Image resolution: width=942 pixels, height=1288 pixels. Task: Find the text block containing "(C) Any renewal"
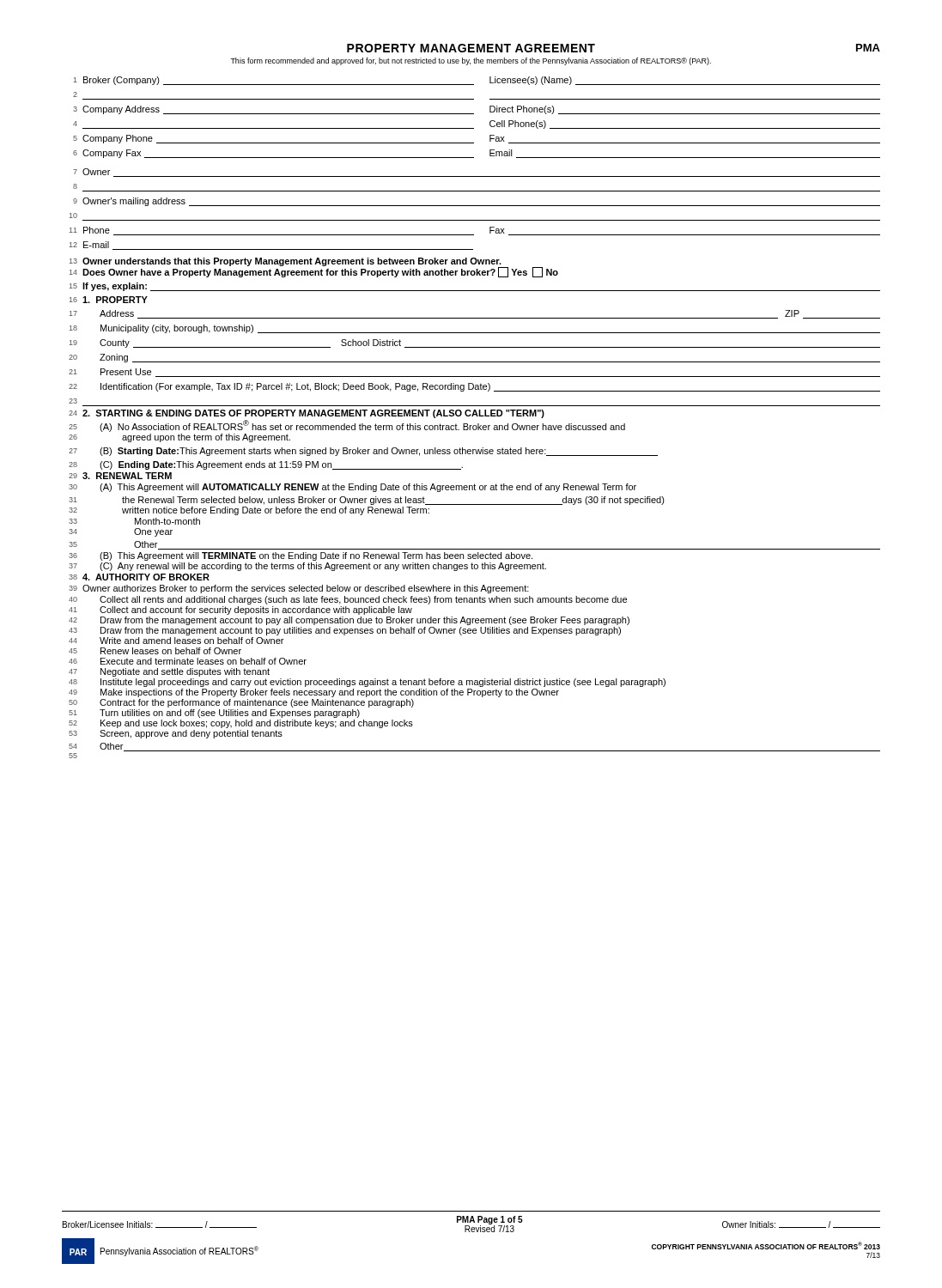323,566
